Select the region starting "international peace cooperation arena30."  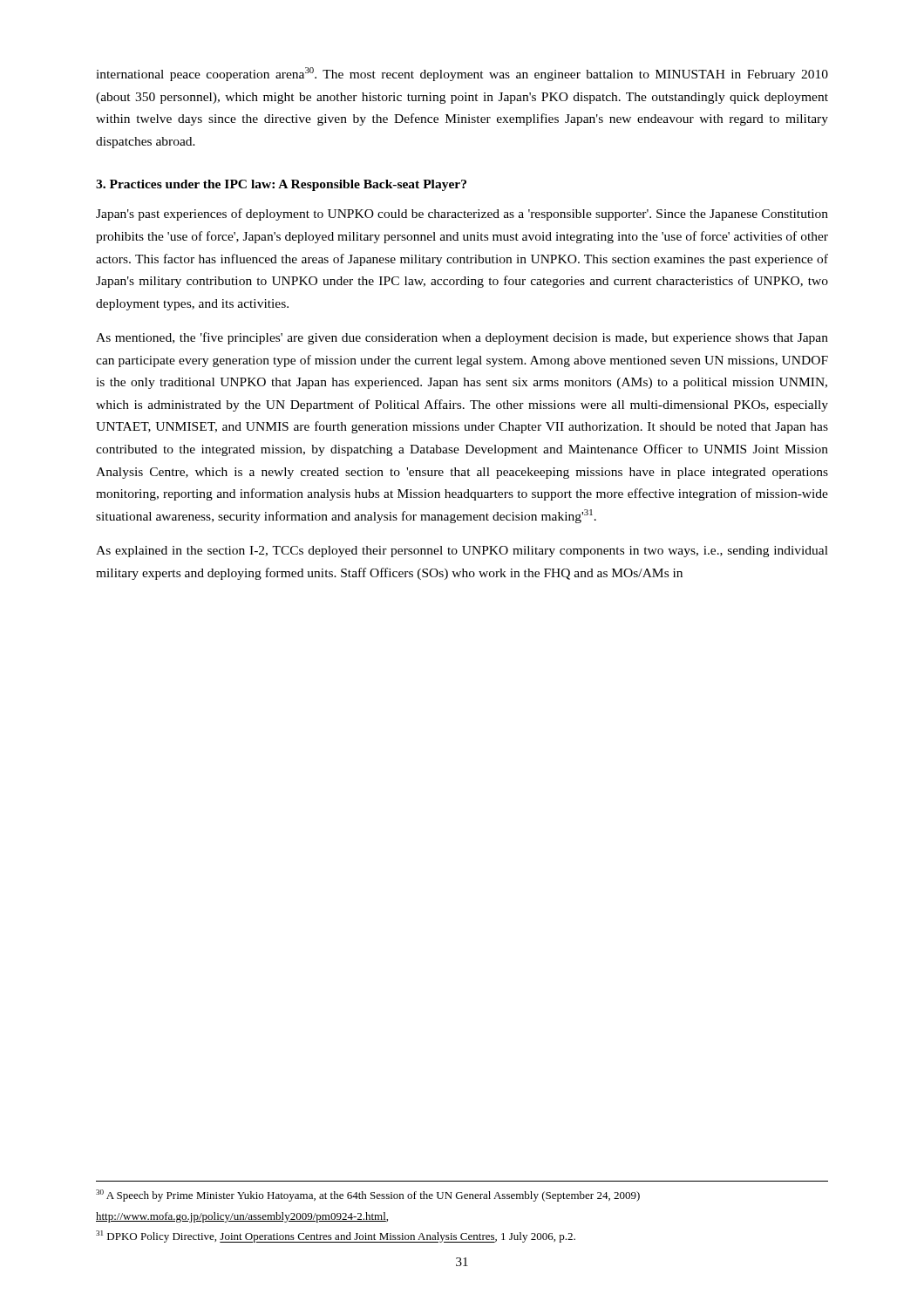tap(462, 107)
